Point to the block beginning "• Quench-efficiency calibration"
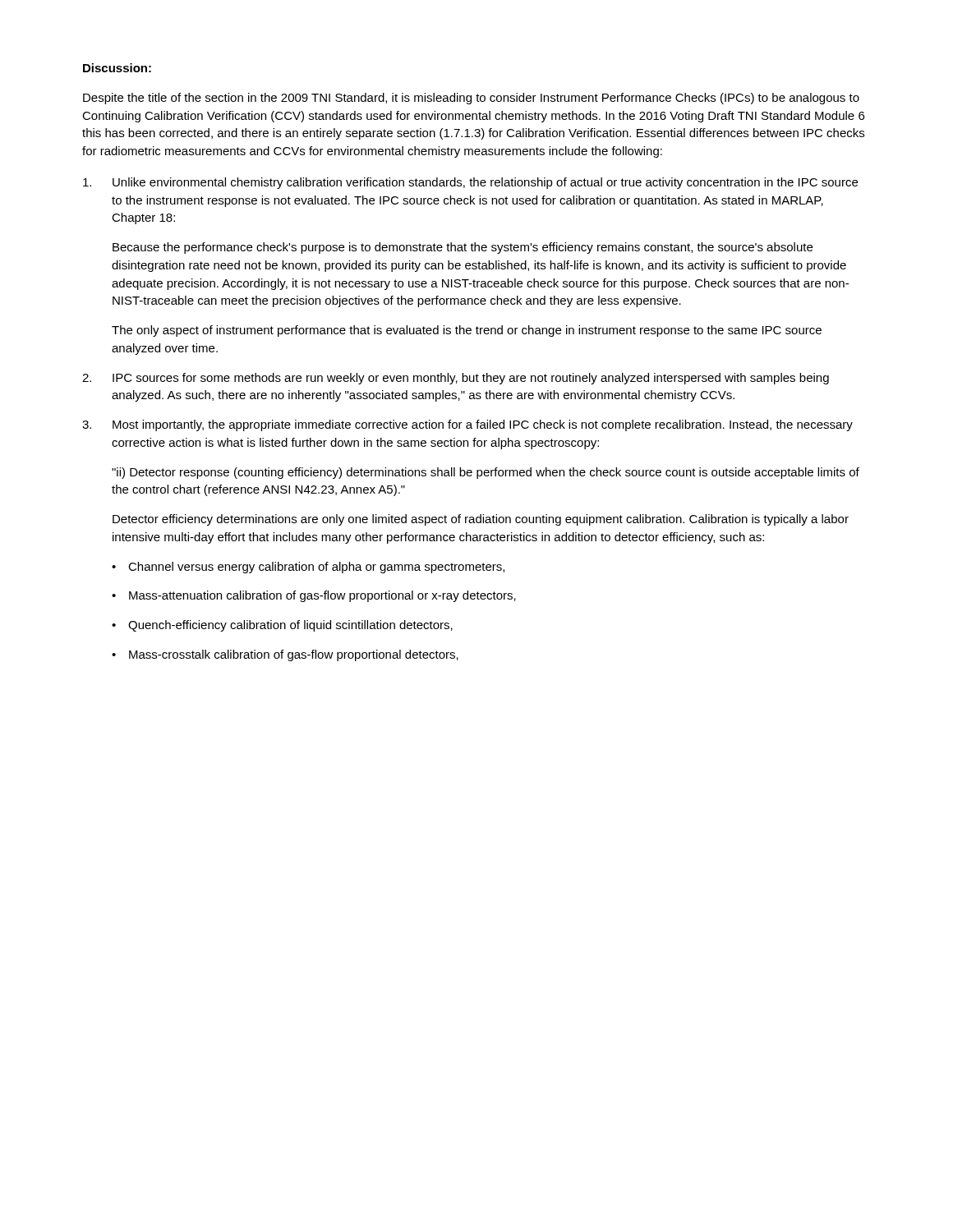 (282, 626)
